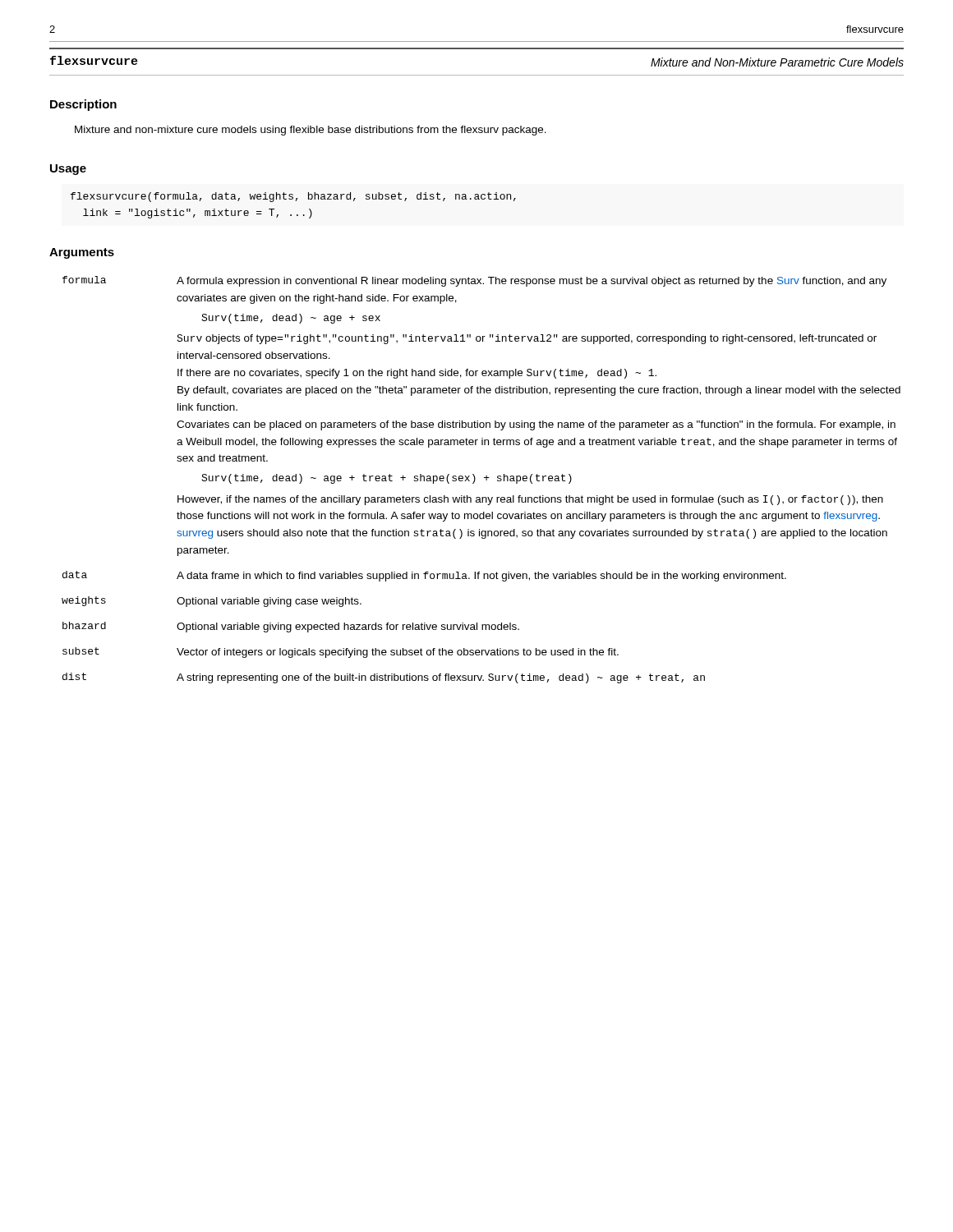Click the caption that begins "Mixture and Non-Mixture Parametric Cure"
The image size is (953, 1232).
tap(777, 62)
